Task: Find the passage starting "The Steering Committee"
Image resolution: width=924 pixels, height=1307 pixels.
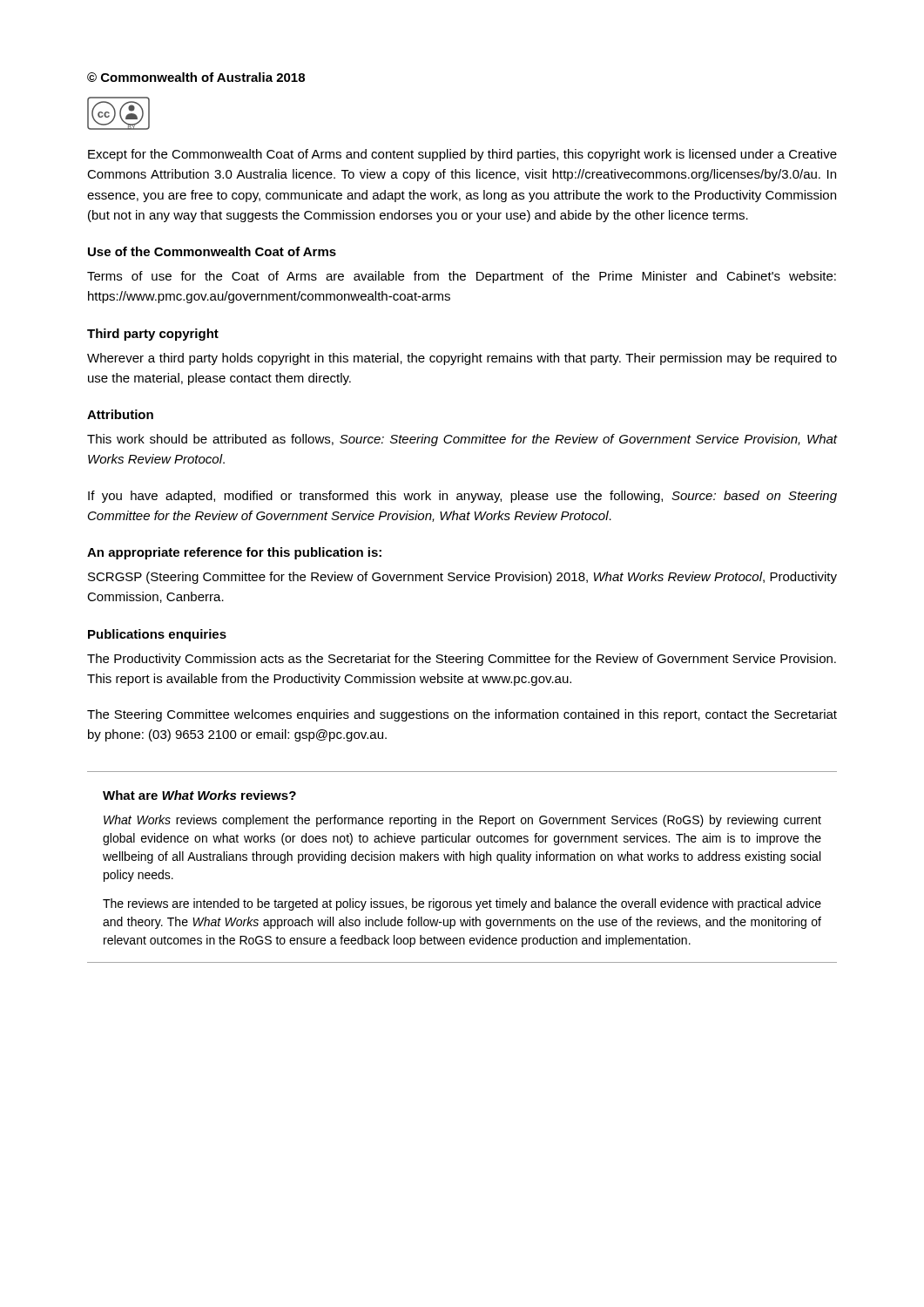Action: pyautogui.click(x=462, y=724)
